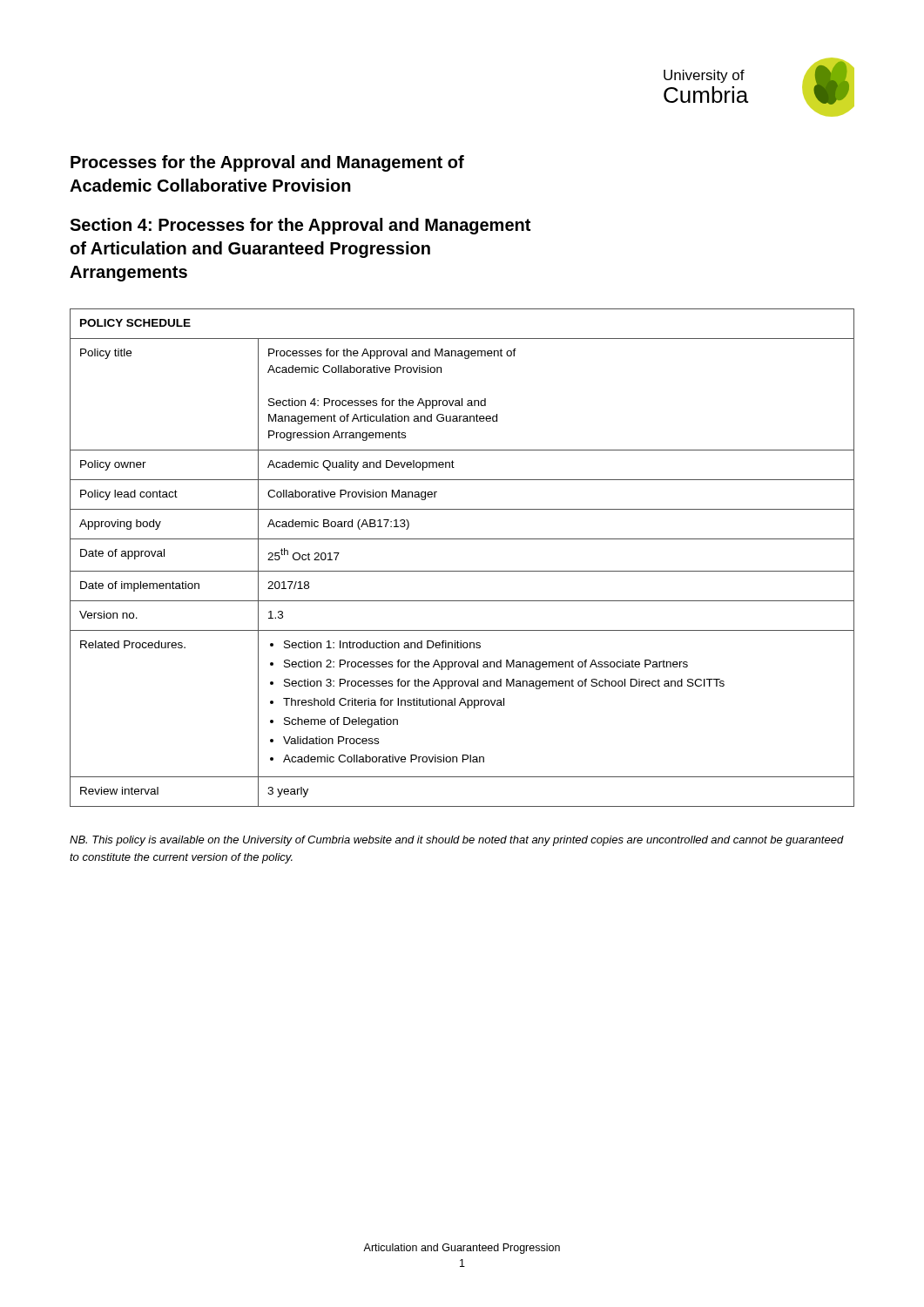
Task: Click on the element starting "Section 4: Processes for the Approval"
Action: (x=300, y=248)
